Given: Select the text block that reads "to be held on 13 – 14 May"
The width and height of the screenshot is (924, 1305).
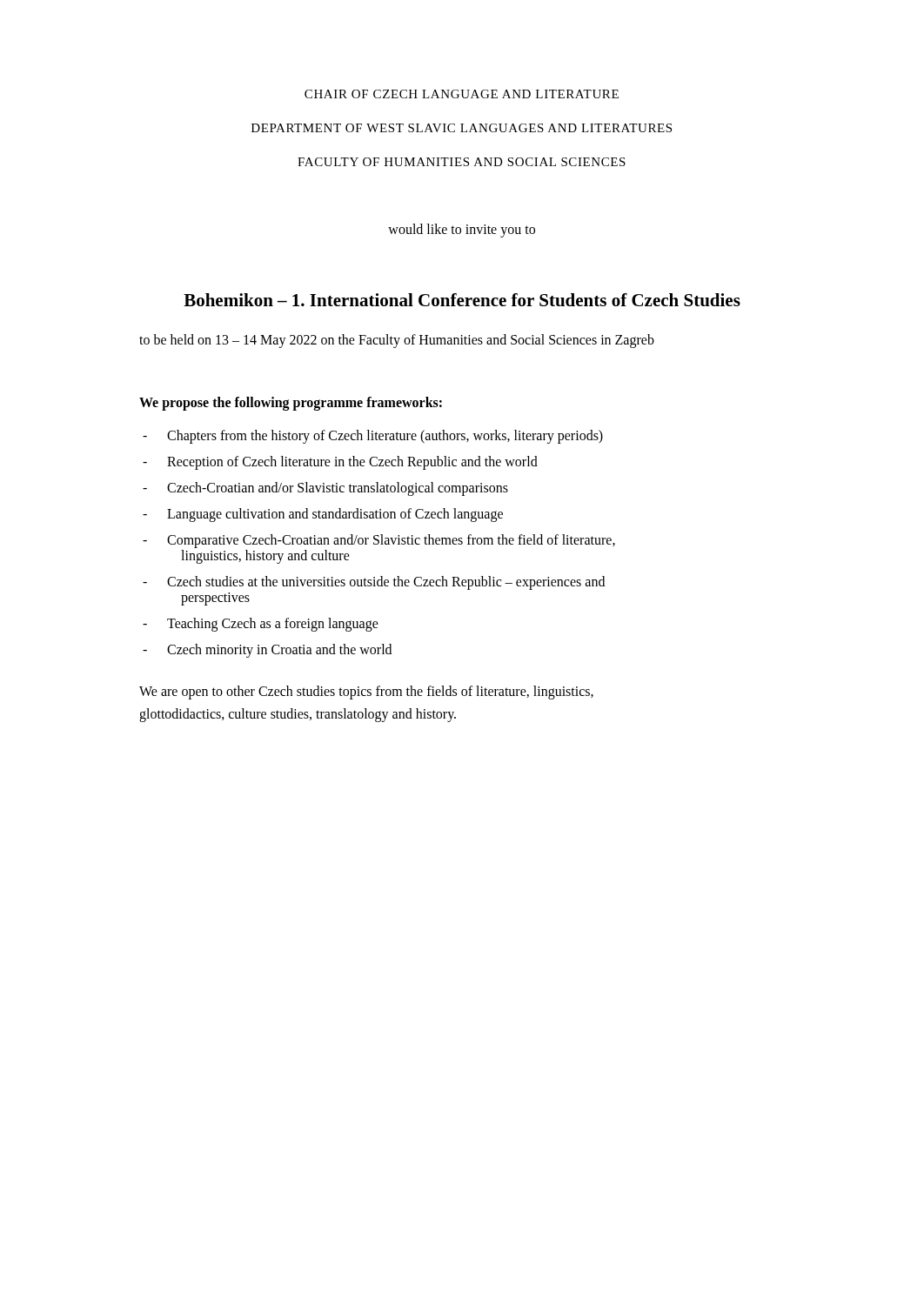Looking at the screenshot, I should (397, 340).
